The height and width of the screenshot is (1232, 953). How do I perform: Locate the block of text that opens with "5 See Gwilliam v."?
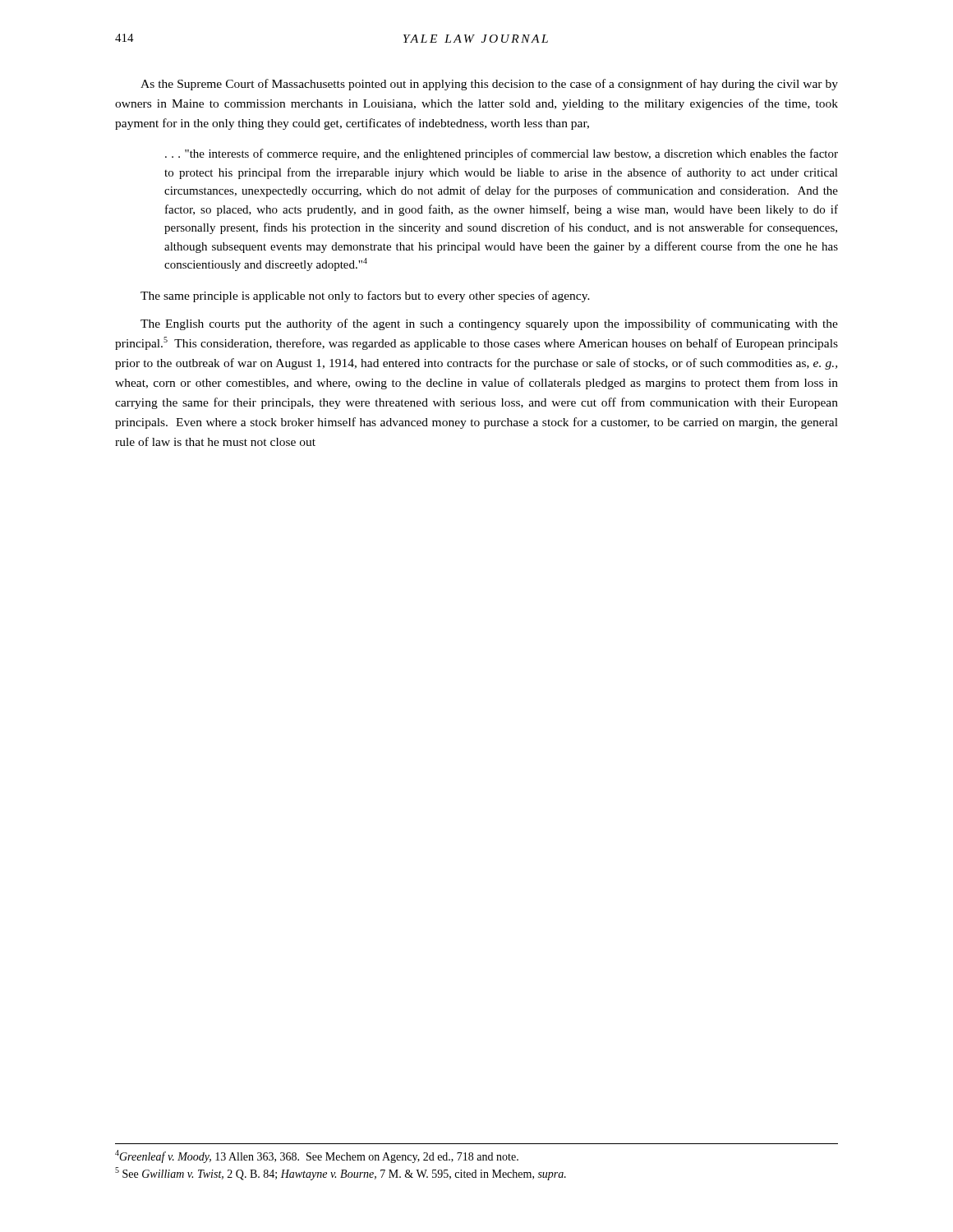pos(341,1173)
